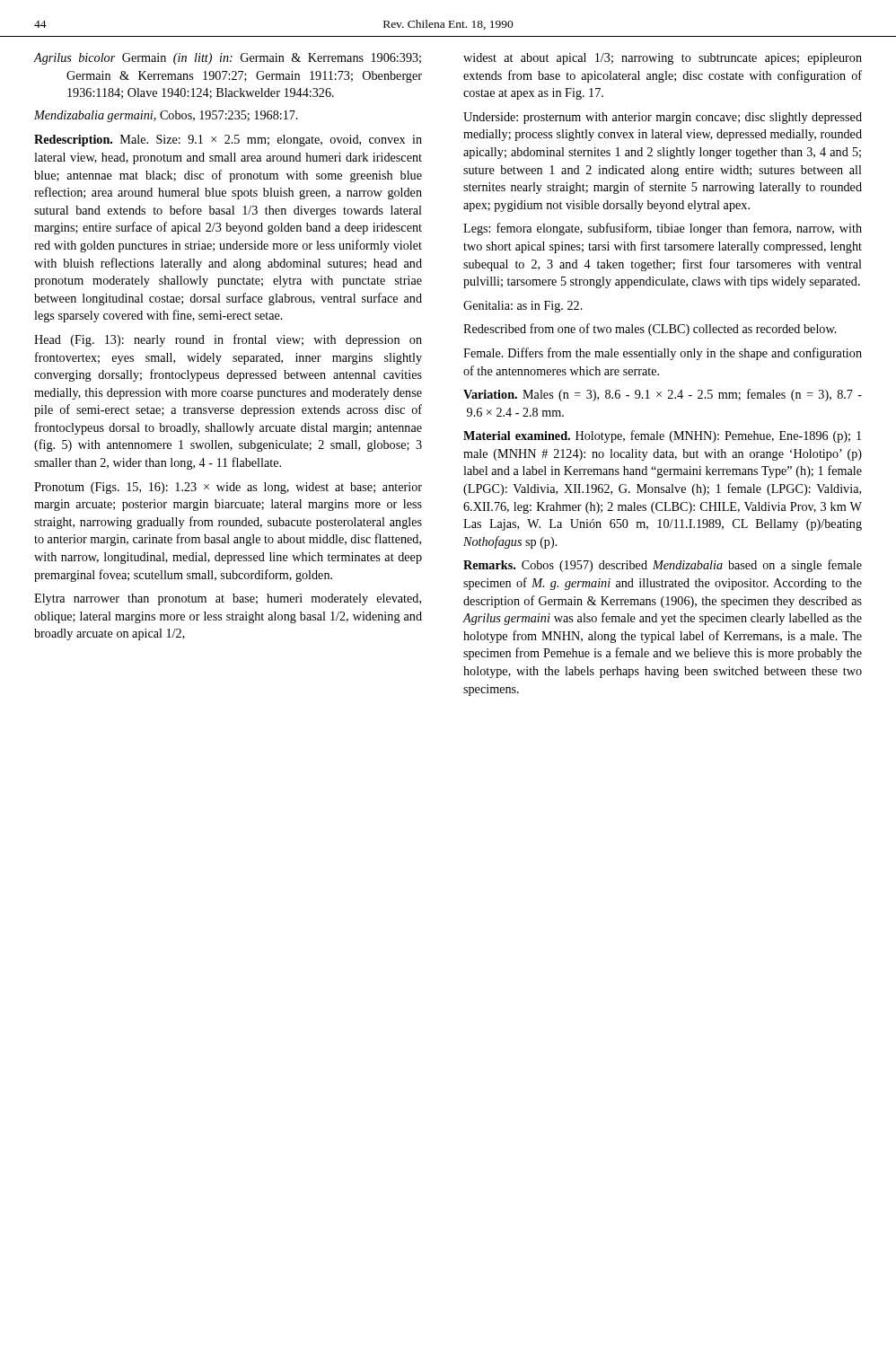Point to the block beginning "Material examined. Holotype, female (MNHN): Pemehue, Ene-1896 (p);"

(x=663, y=489)
